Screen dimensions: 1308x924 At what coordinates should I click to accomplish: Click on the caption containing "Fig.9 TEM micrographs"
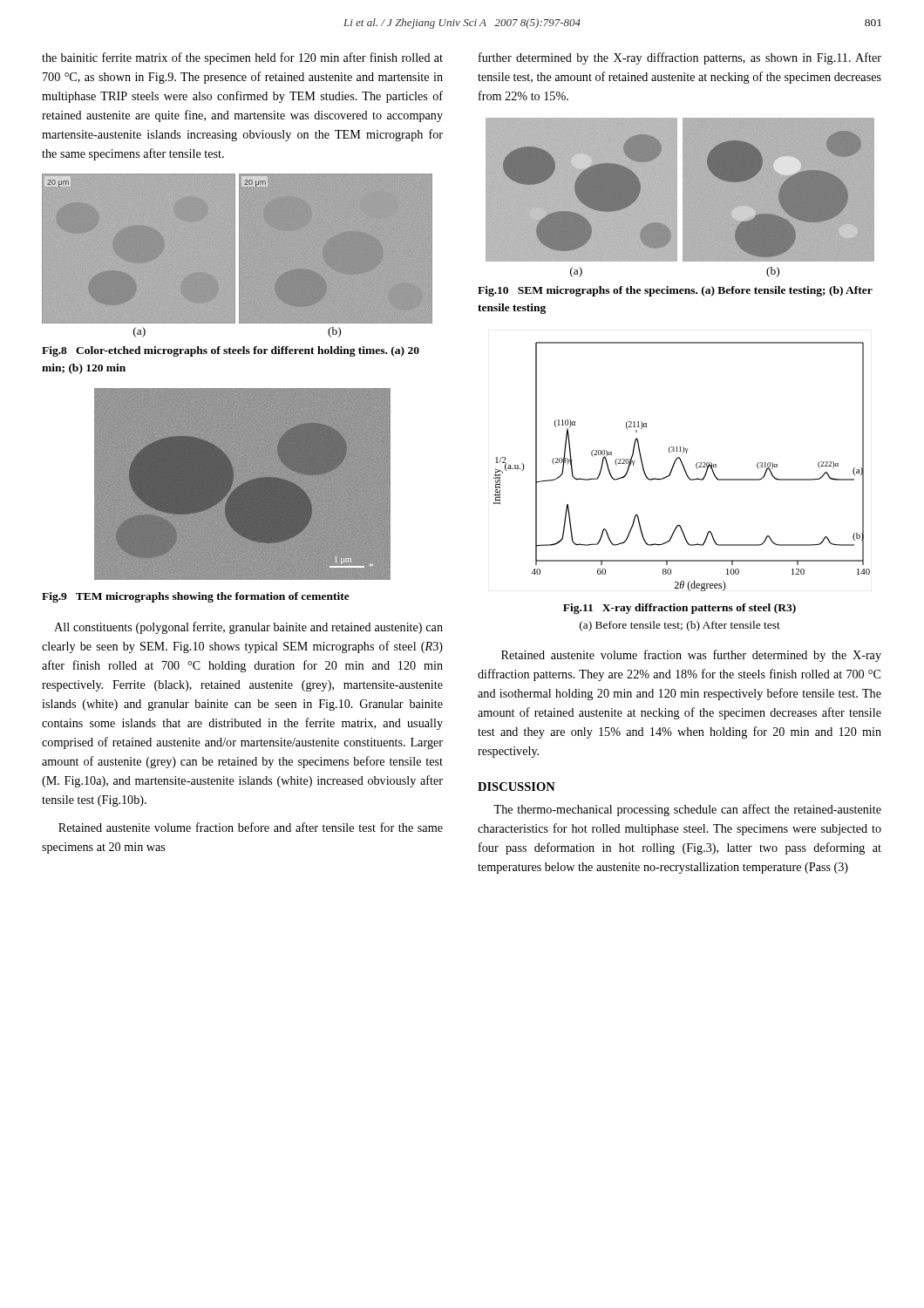[x=196, y=596]
